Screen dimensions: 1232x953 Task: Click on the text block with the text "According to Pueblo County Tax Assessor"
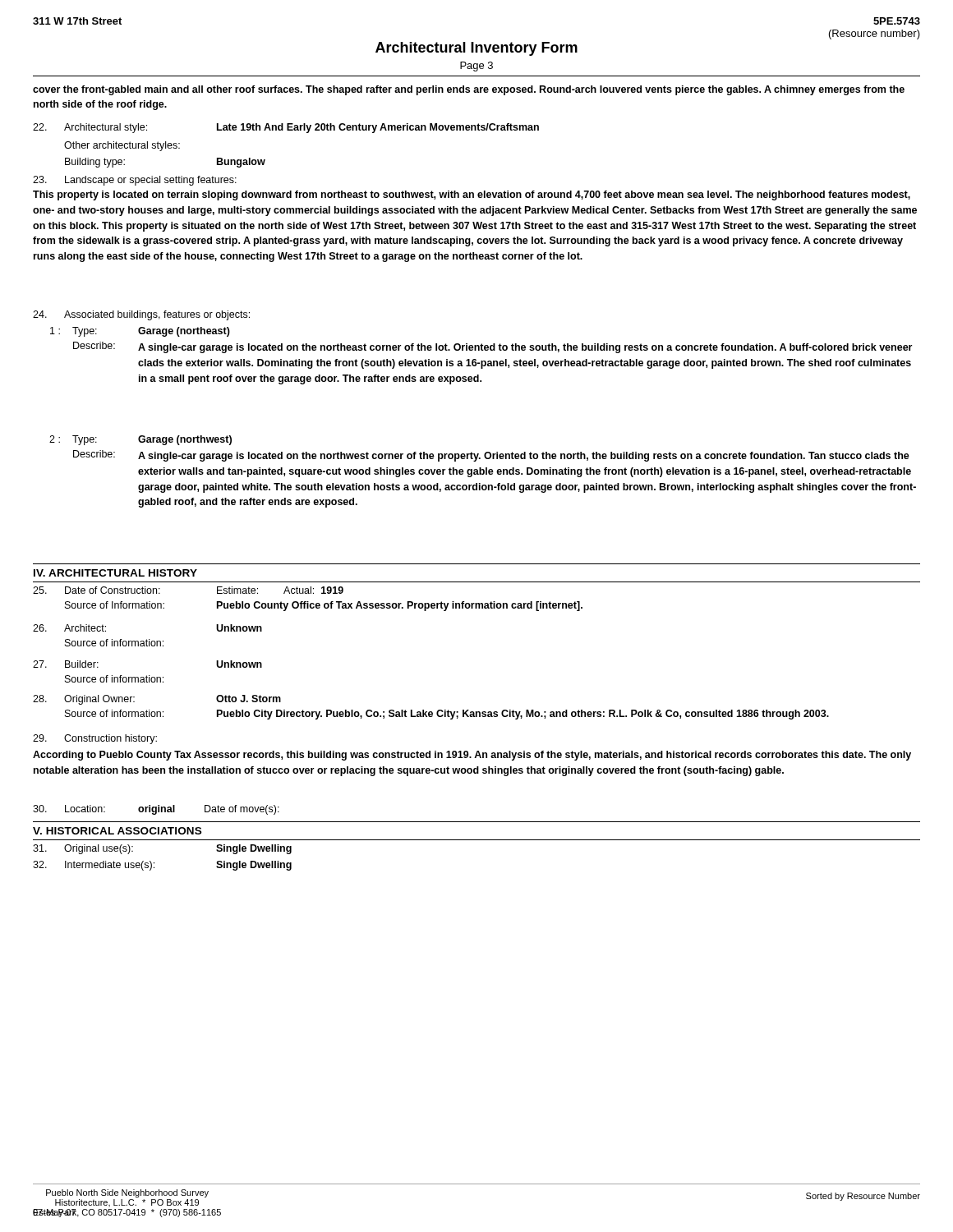[472, 762]
